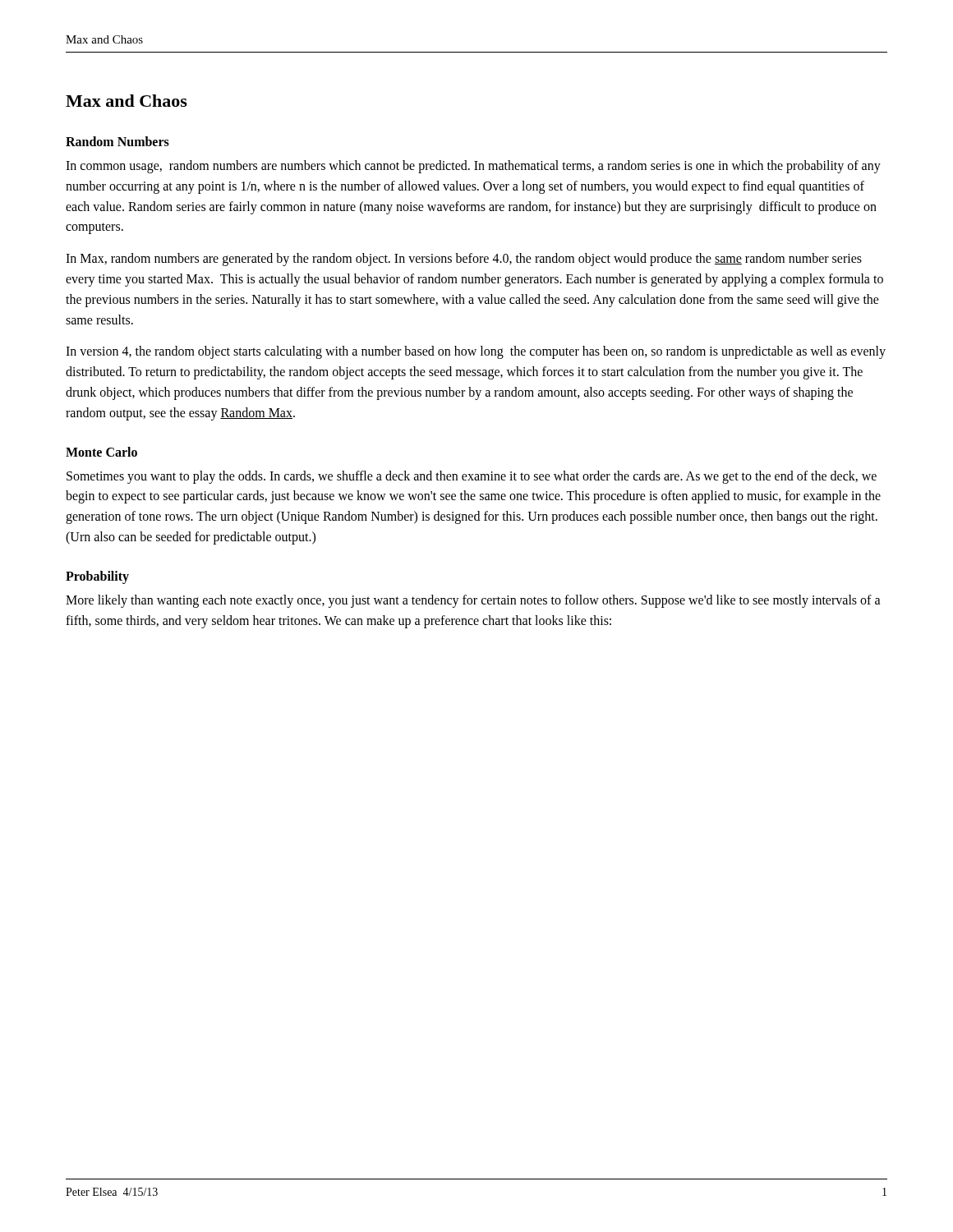Select the text block that says "In version 4,"
Screen dimensions: 1232x953
coord(476,382)
